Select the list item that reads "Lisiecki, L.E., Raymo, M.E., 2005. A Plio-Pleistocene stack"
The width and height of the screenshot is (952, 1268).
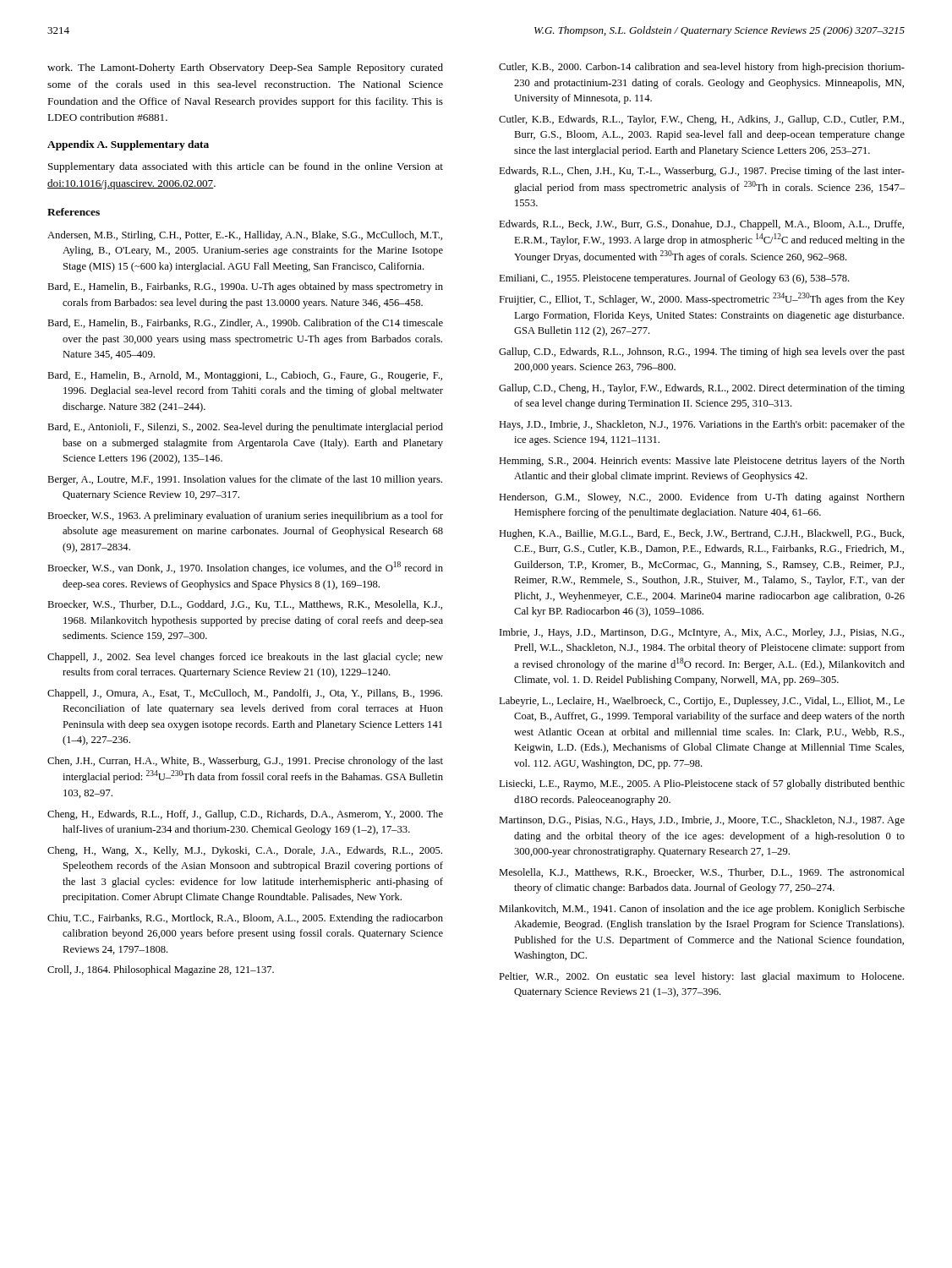coord(702,792)
